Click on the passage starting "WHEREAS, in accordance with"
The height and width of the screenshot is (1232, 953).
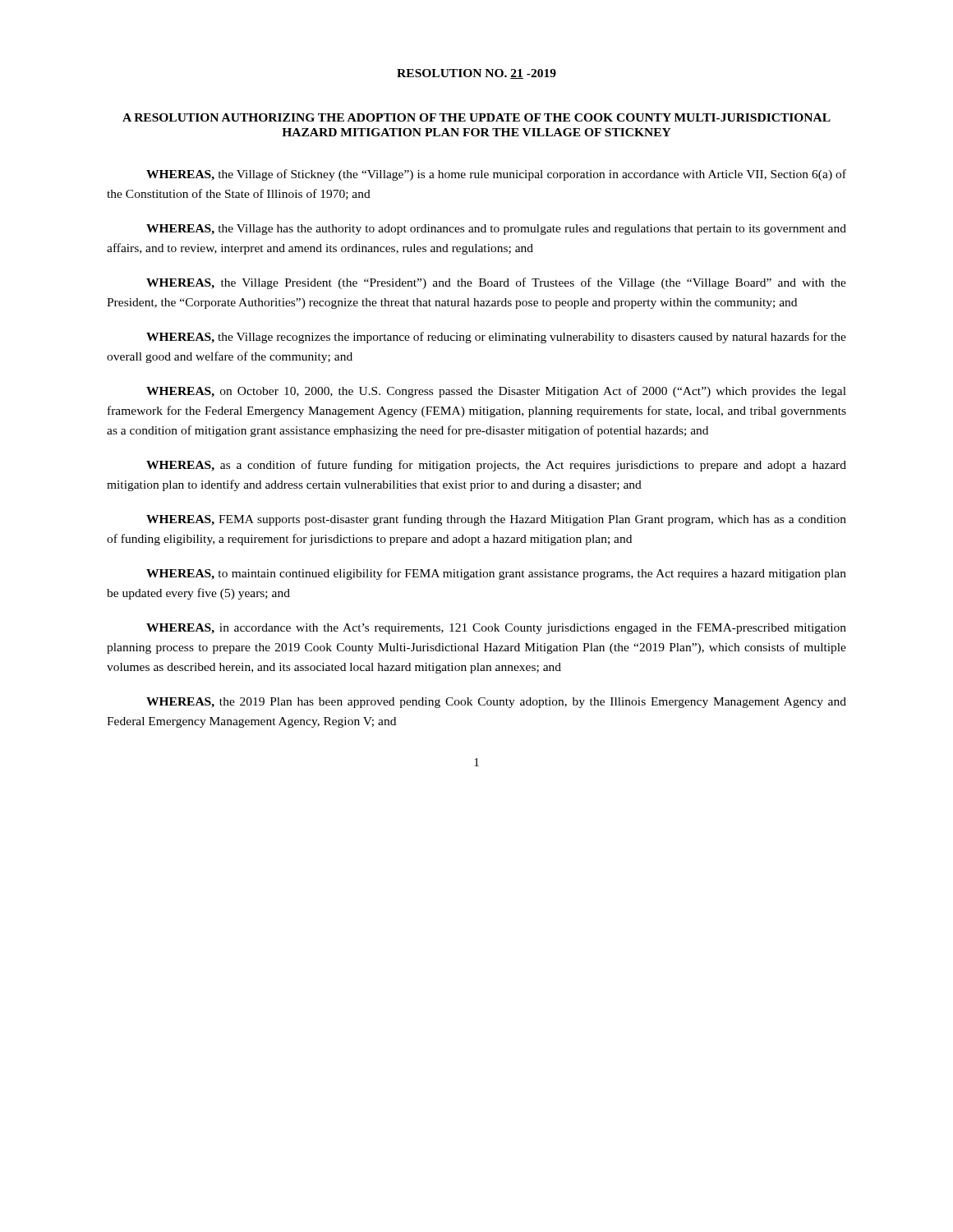pos(476,647)
